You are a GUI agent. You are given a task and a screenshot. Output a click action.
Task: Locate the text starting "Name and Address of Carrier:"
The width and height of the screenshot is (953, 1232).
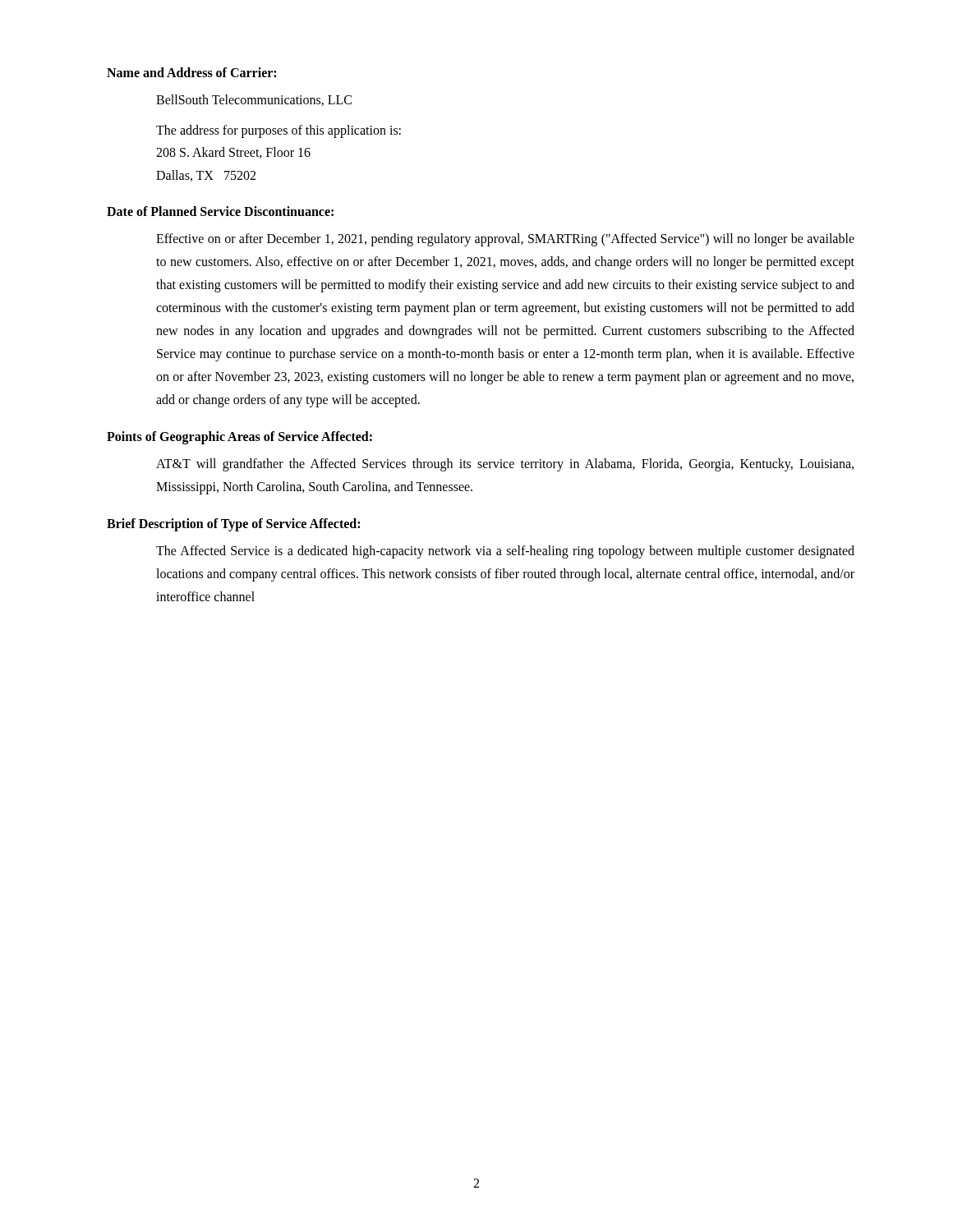click(x=192, y=73)
